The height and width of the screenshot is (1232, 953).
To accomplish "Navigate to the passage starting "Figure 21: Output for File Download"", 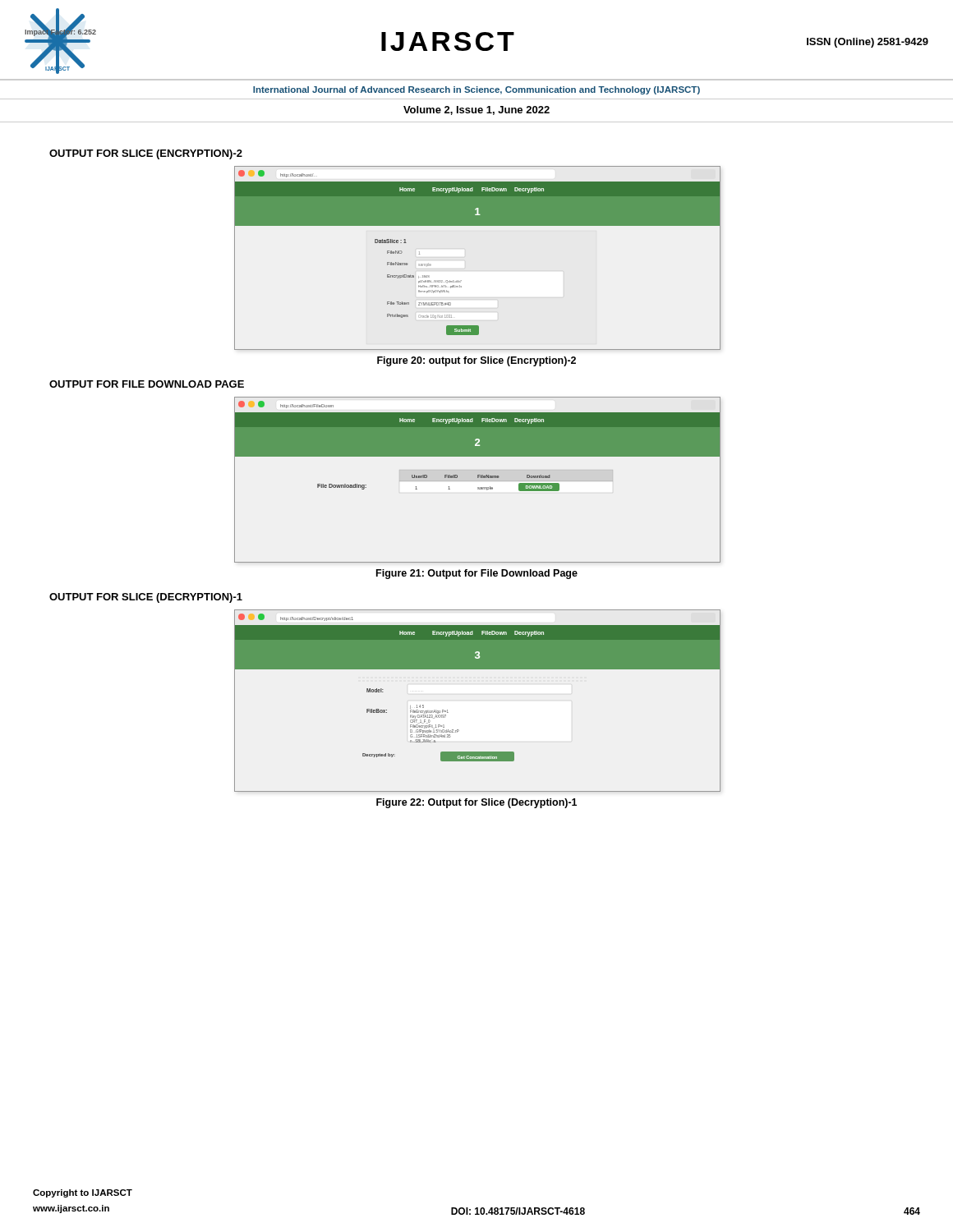I will [x=476, y=573].
